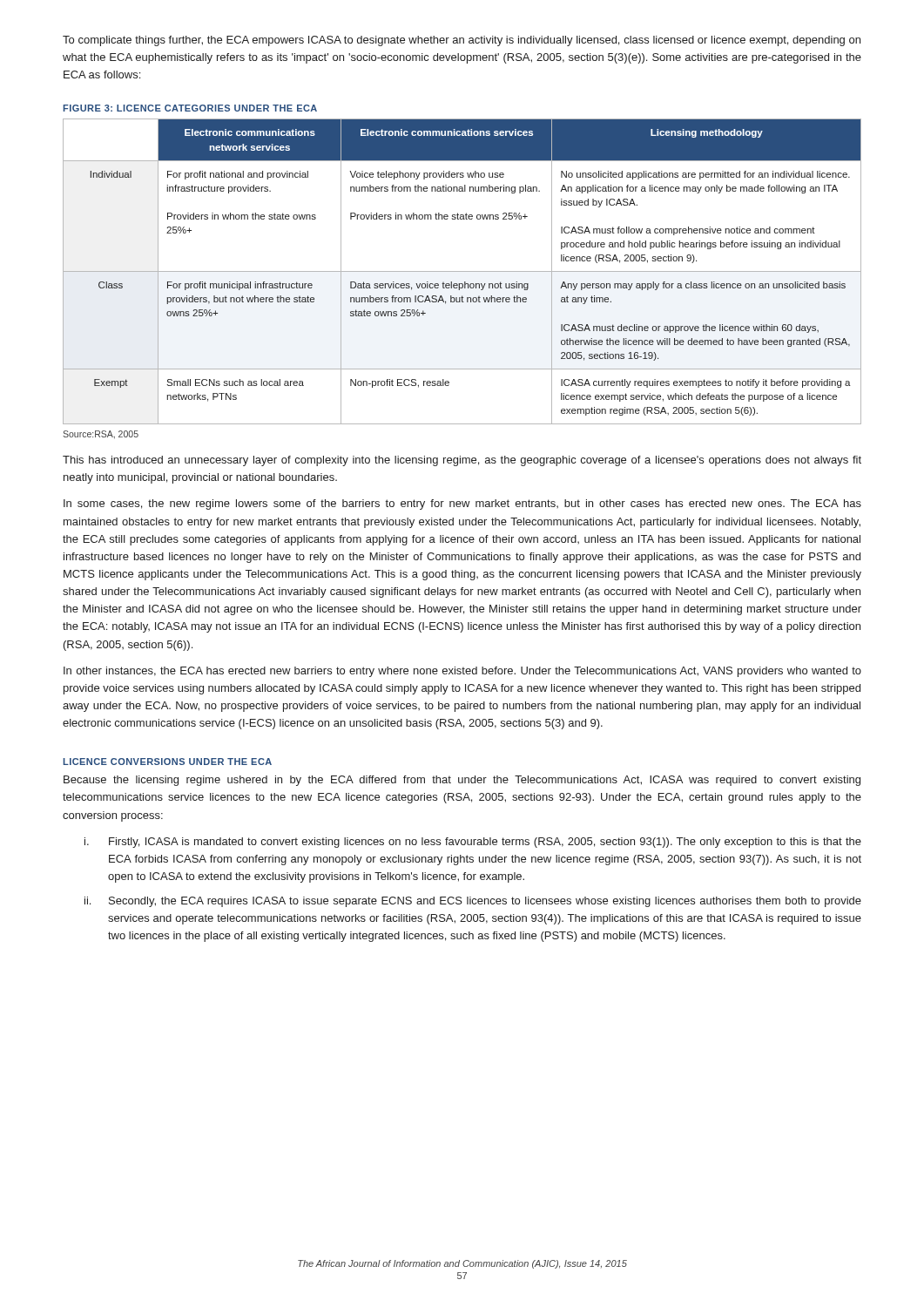Select a table

click(x=462, y=272)
